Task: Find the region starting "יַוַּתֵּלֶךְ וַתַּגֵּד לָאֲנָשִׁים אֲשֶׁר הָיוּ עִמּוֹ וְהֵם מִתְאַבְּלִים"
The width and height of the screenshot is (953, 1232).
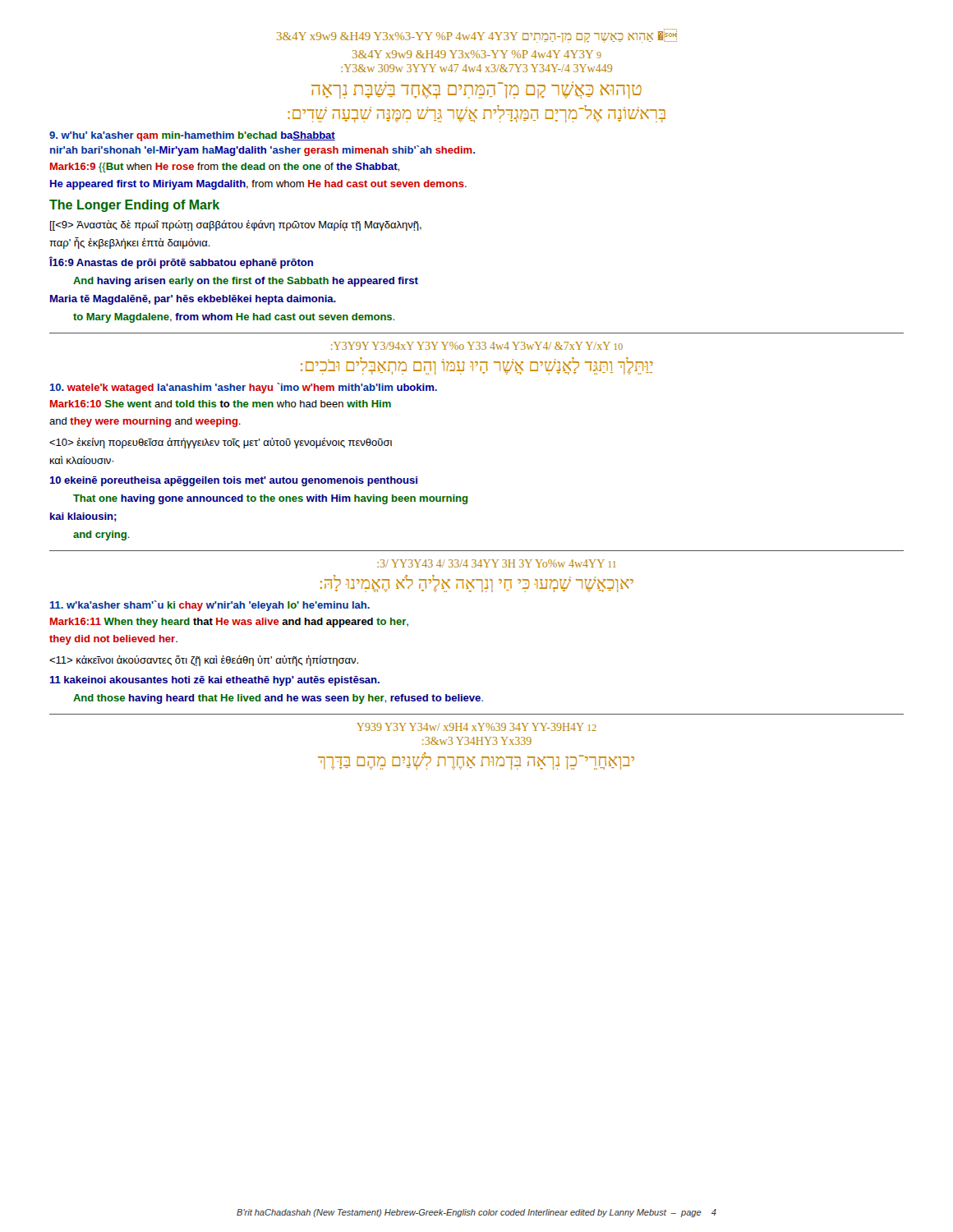Action: coord(476,366)
